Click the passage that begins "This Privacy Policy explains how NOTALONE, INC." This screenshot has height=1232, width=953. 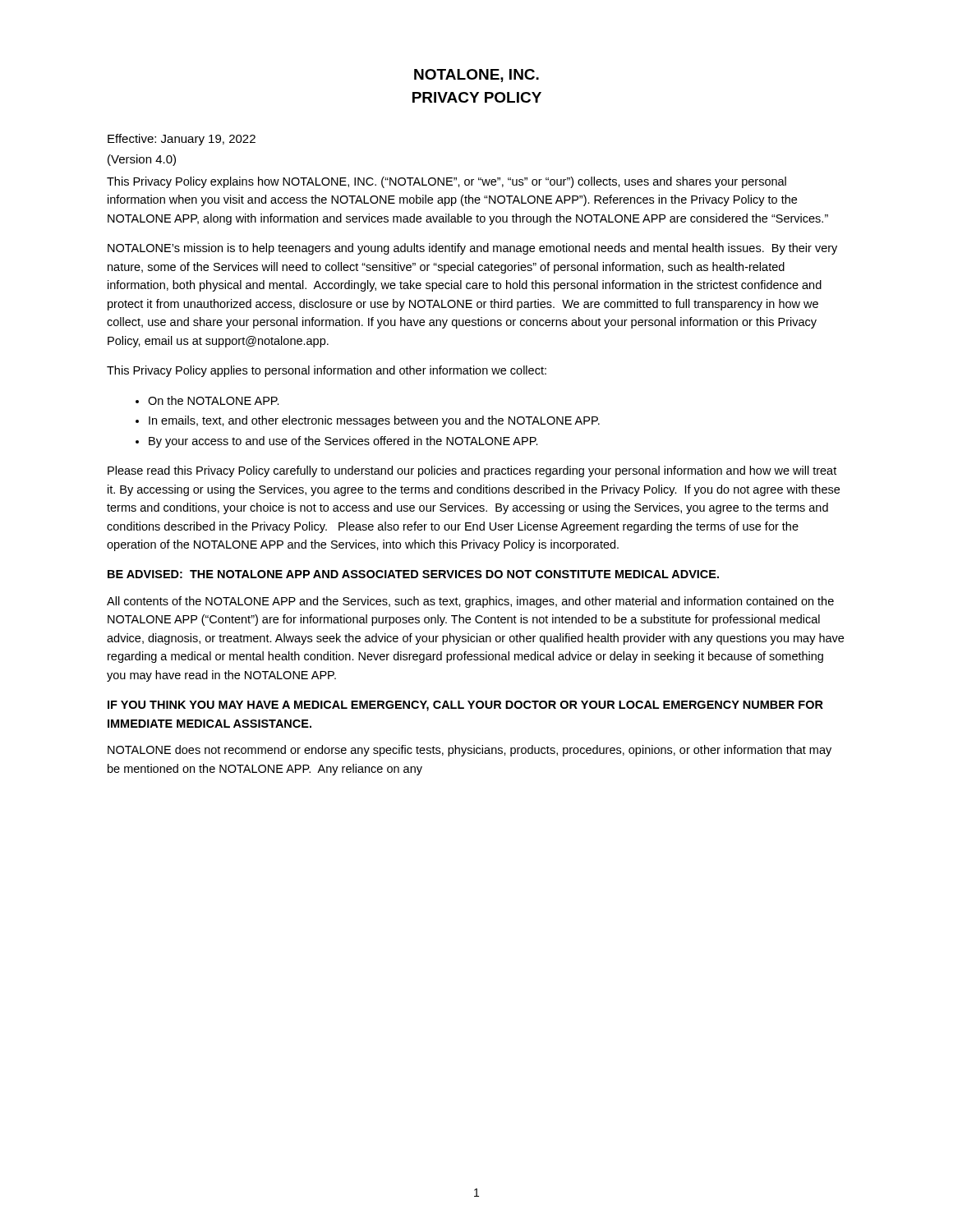click(x=468, y=200)
